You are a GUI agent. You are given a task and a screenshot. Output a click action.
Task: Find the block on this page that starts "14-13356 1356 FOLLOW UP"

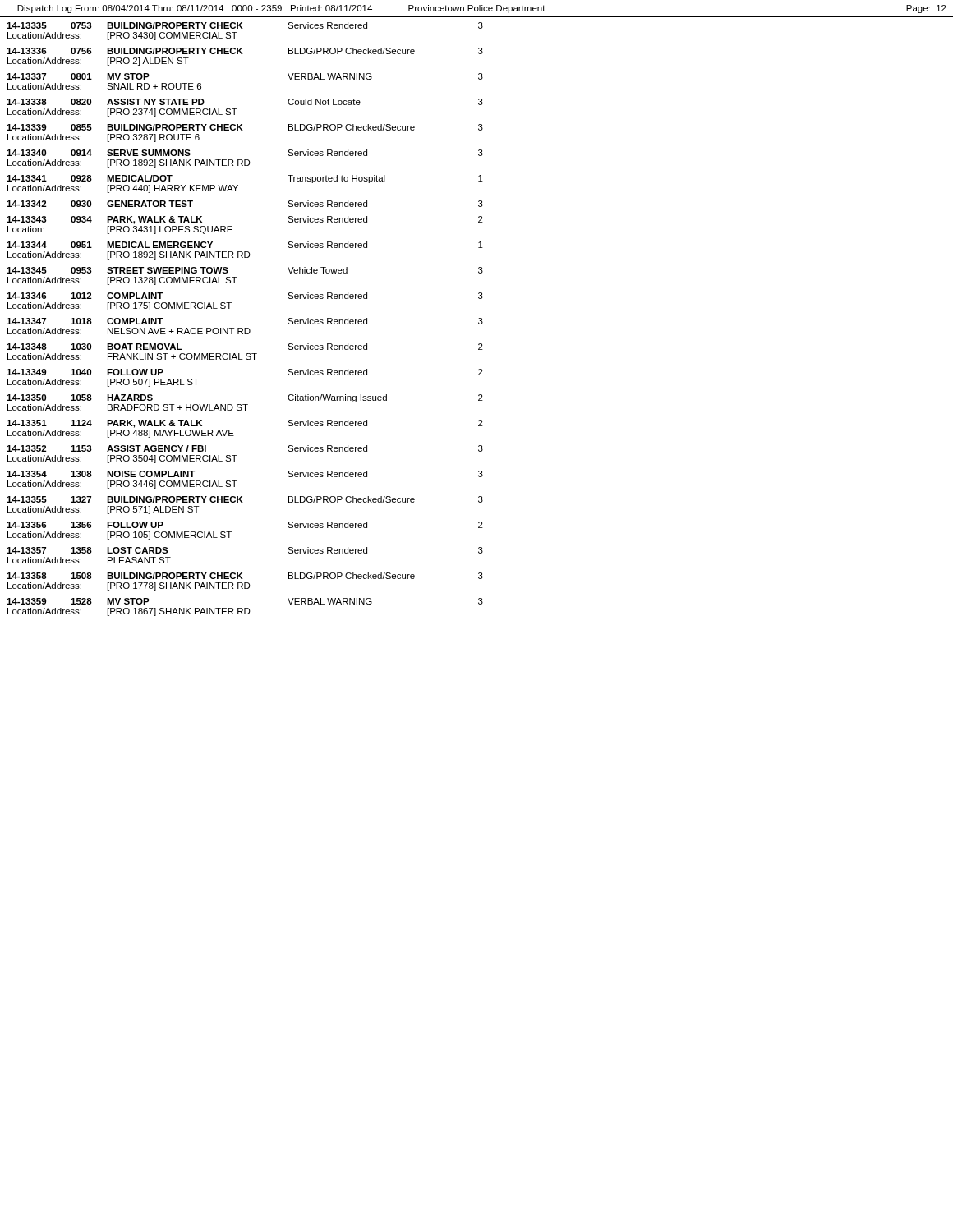(476, 529)
